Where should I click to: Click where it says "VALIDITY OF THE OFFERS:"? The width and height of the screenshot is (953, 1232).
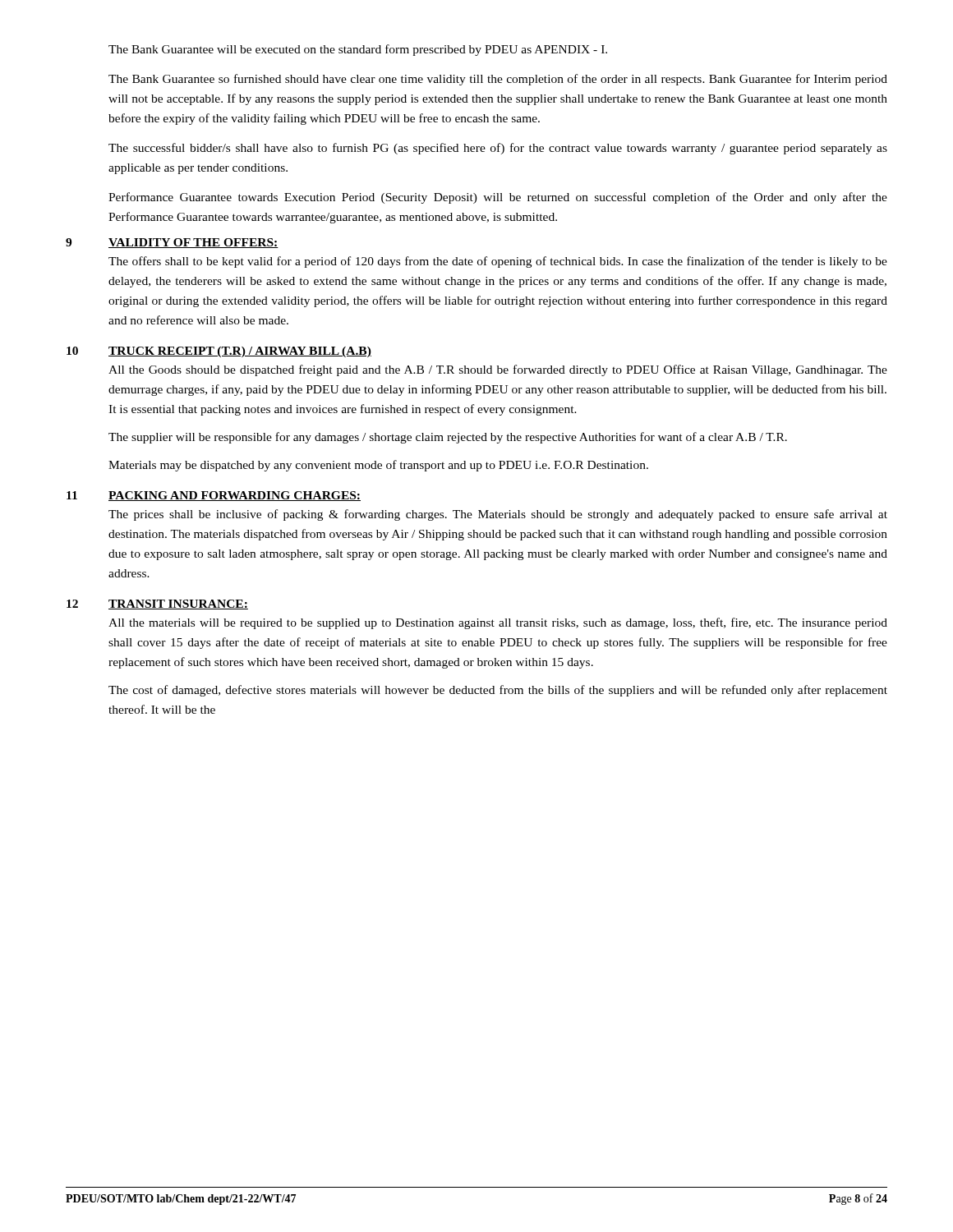(x=193, y=242)
